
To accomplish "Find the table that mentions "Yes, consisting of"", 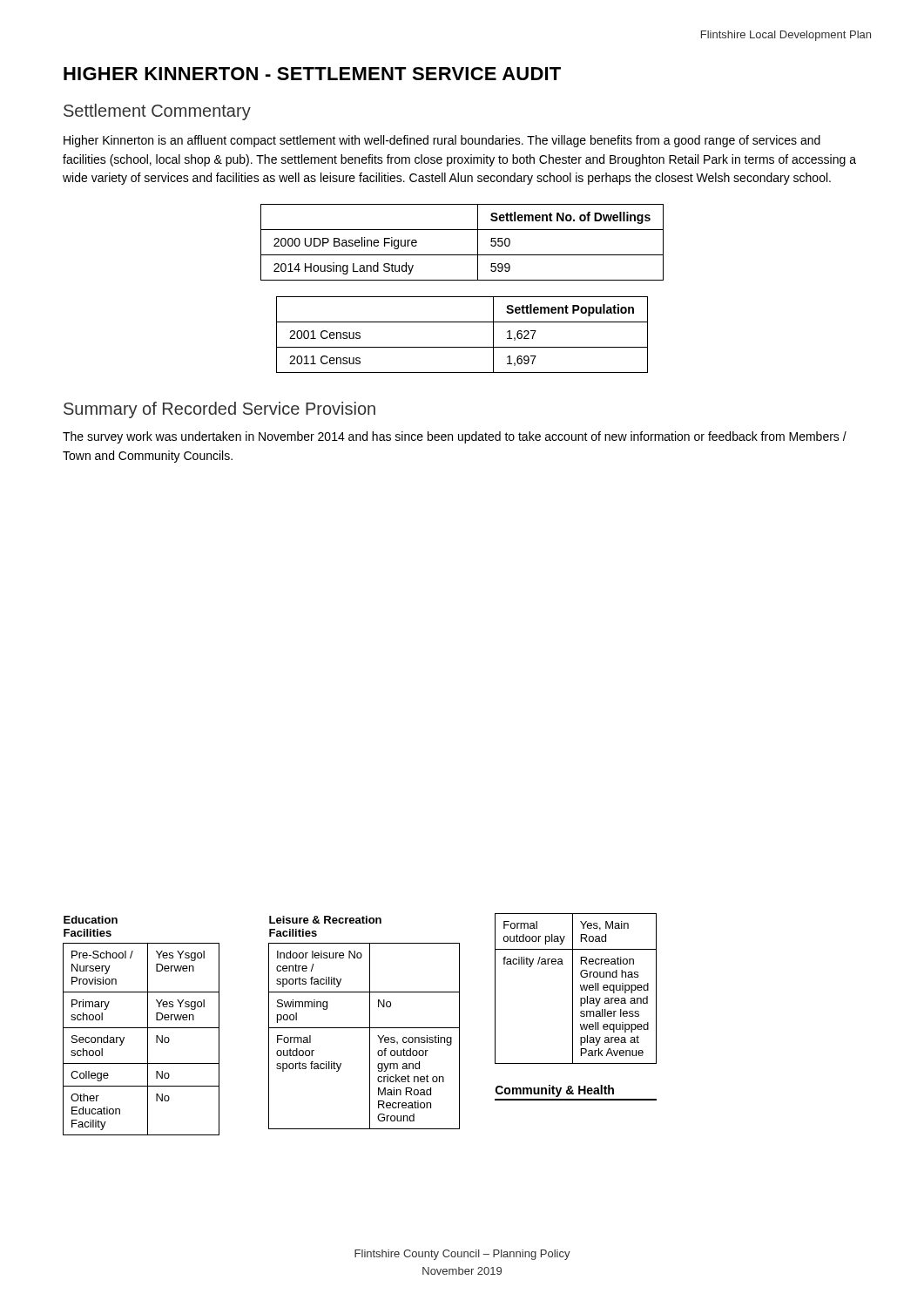I will (x=373, y=1021).
